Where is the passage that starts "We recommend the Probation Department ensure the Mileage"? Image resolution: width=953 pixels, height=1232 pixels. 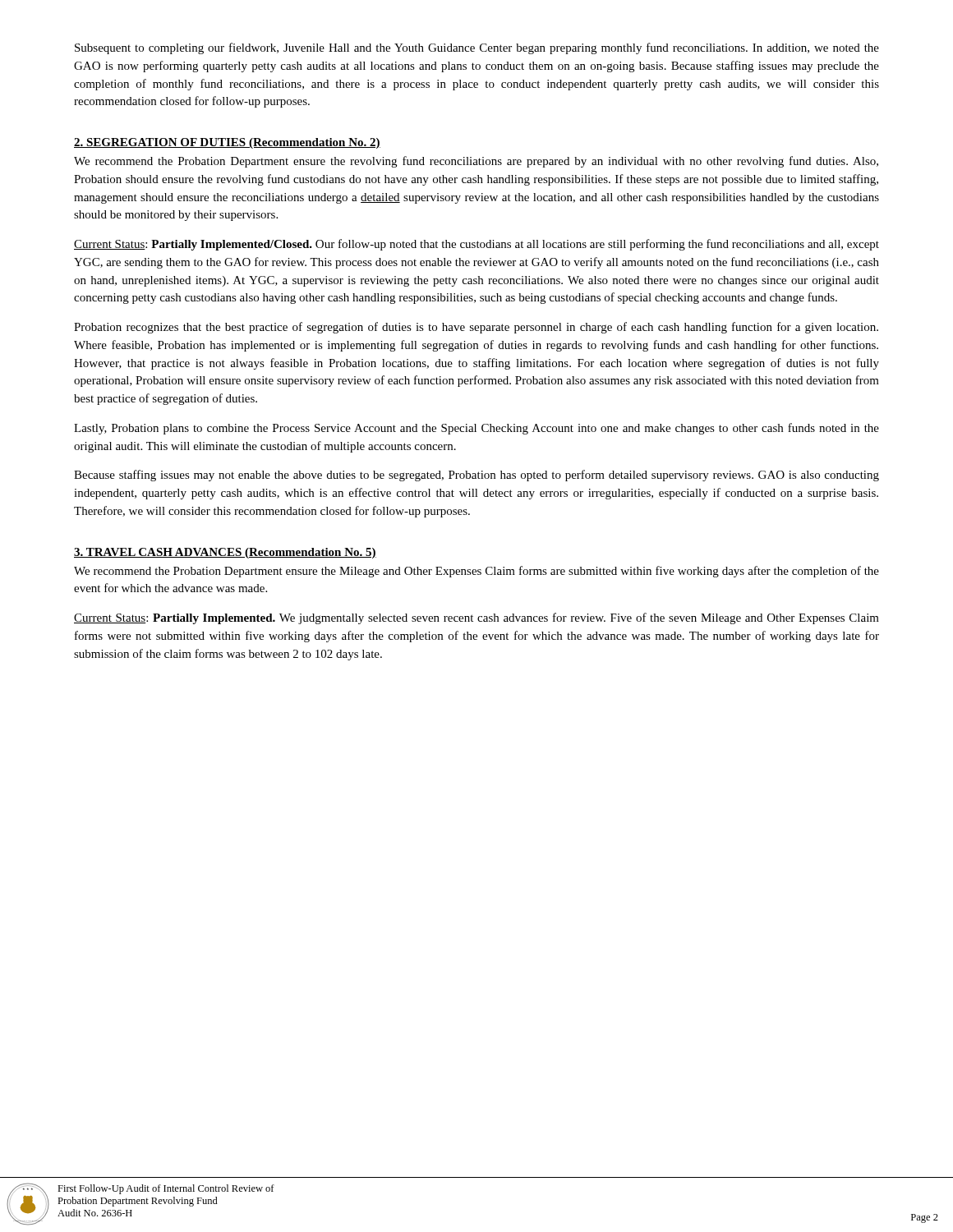(x=476, y=579)
